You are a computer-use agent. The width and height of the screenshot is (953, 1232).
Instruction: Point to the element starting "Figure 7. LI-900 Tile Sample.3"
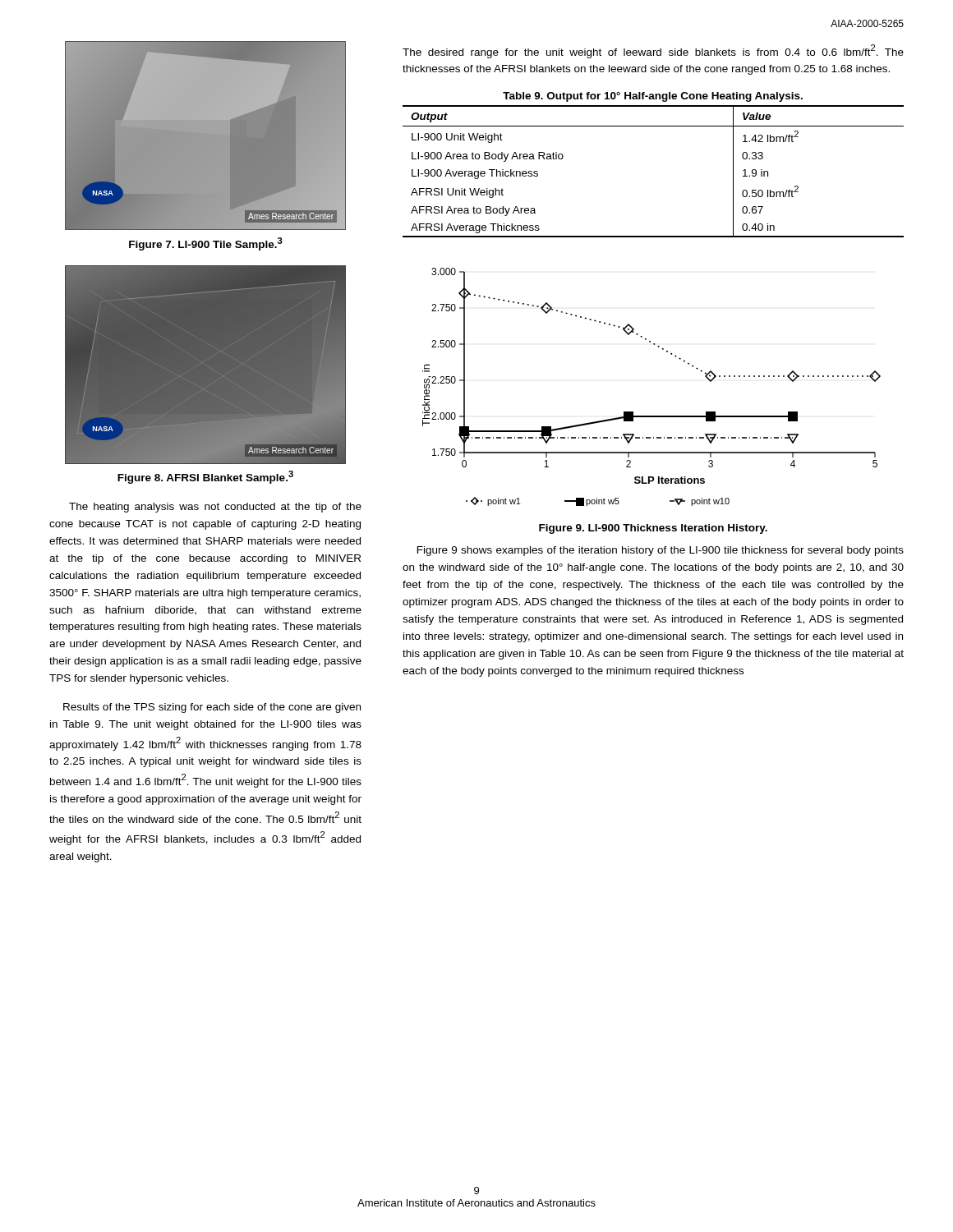tap(205, 243)
